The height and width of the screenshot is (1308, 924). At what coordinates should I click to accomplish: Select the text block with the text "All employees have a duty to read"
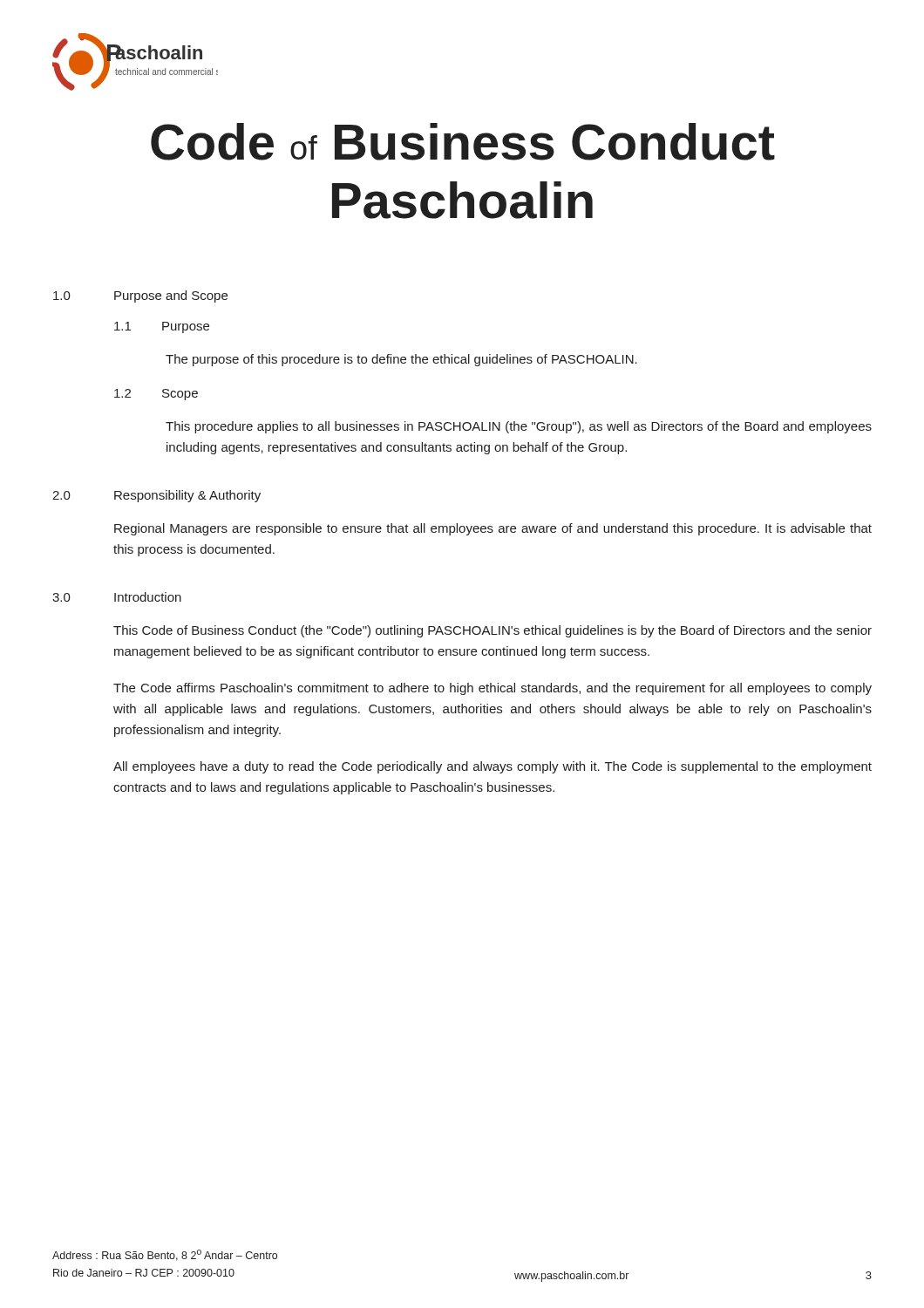(492, 776)
